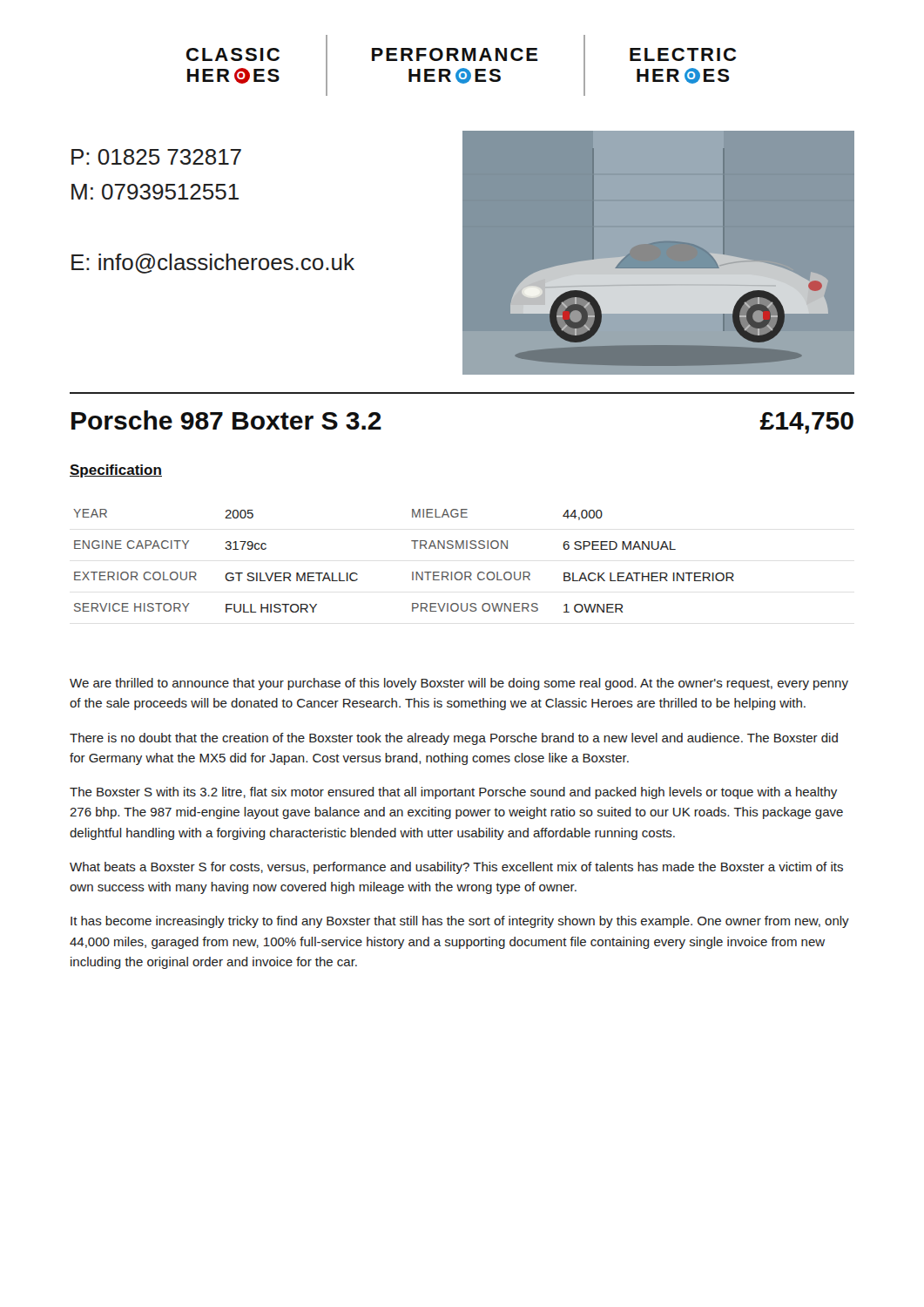Point to the passage starting "P: 01825 732817 M: 07939512551"
Screen dimensions: 1307x924
point(212,210)
